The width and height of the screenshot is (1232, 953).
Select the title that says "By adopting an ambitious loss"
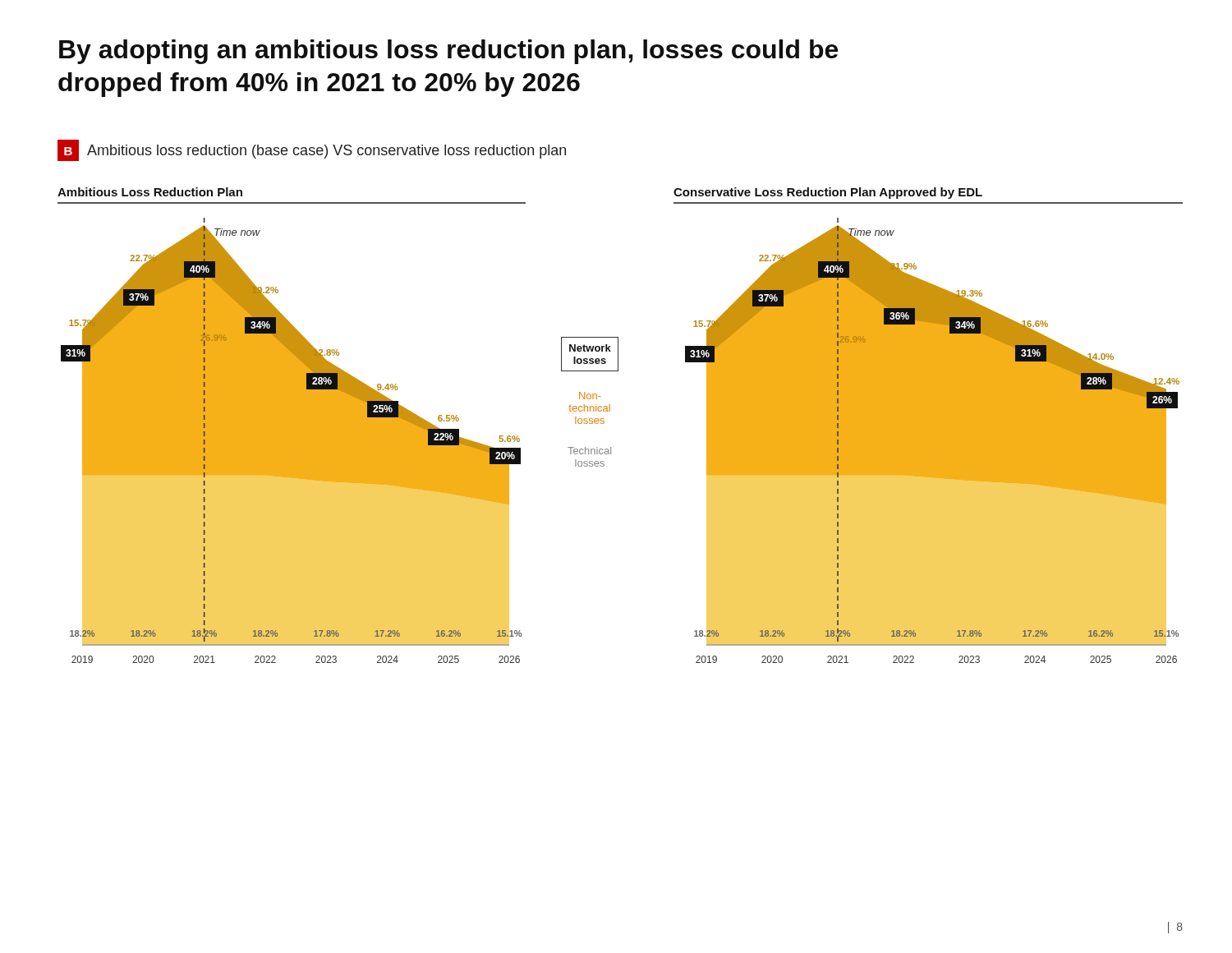[468, 66]
